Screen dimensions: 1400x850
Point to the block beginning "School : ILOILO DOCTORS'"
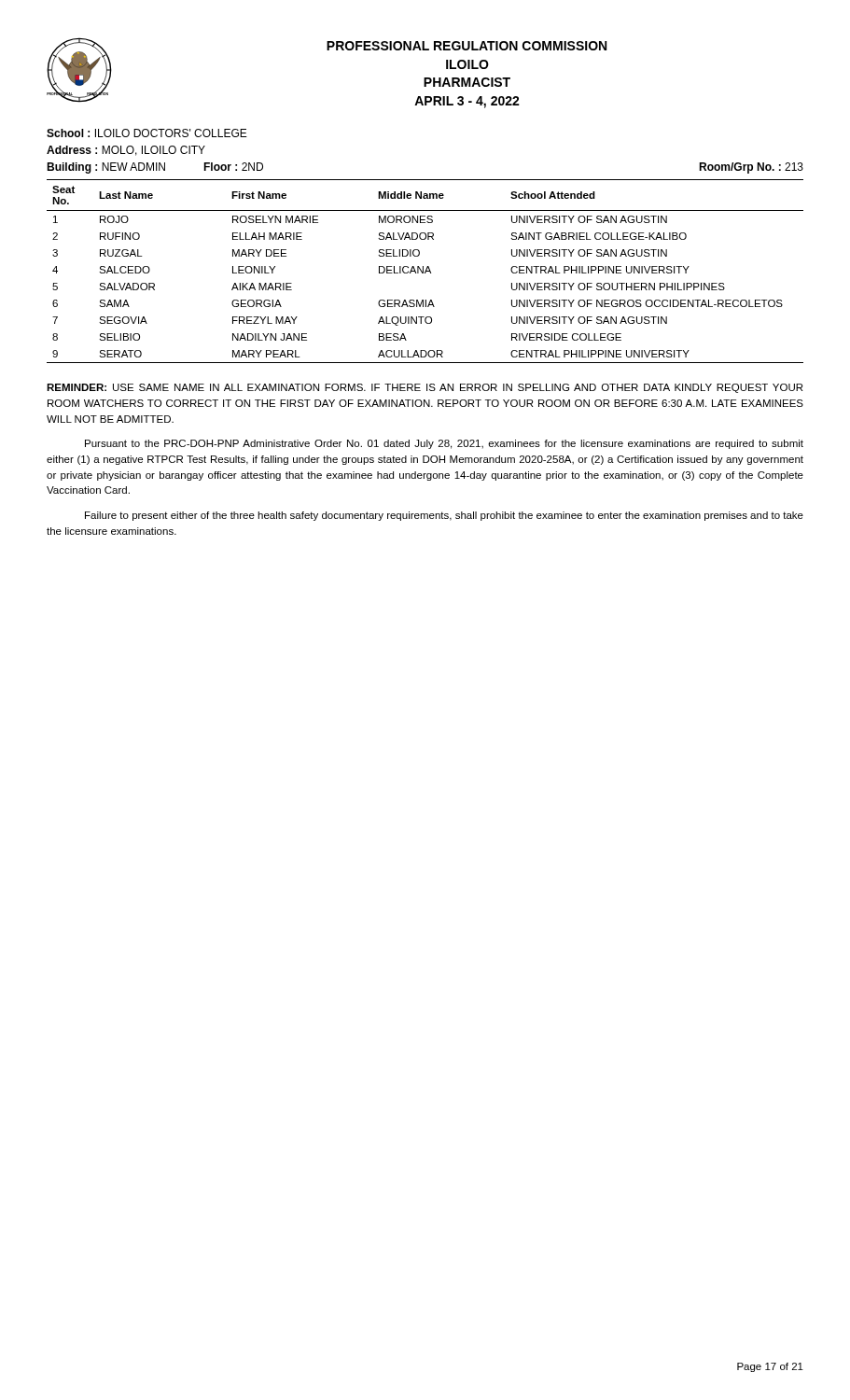tap(147, 134)
